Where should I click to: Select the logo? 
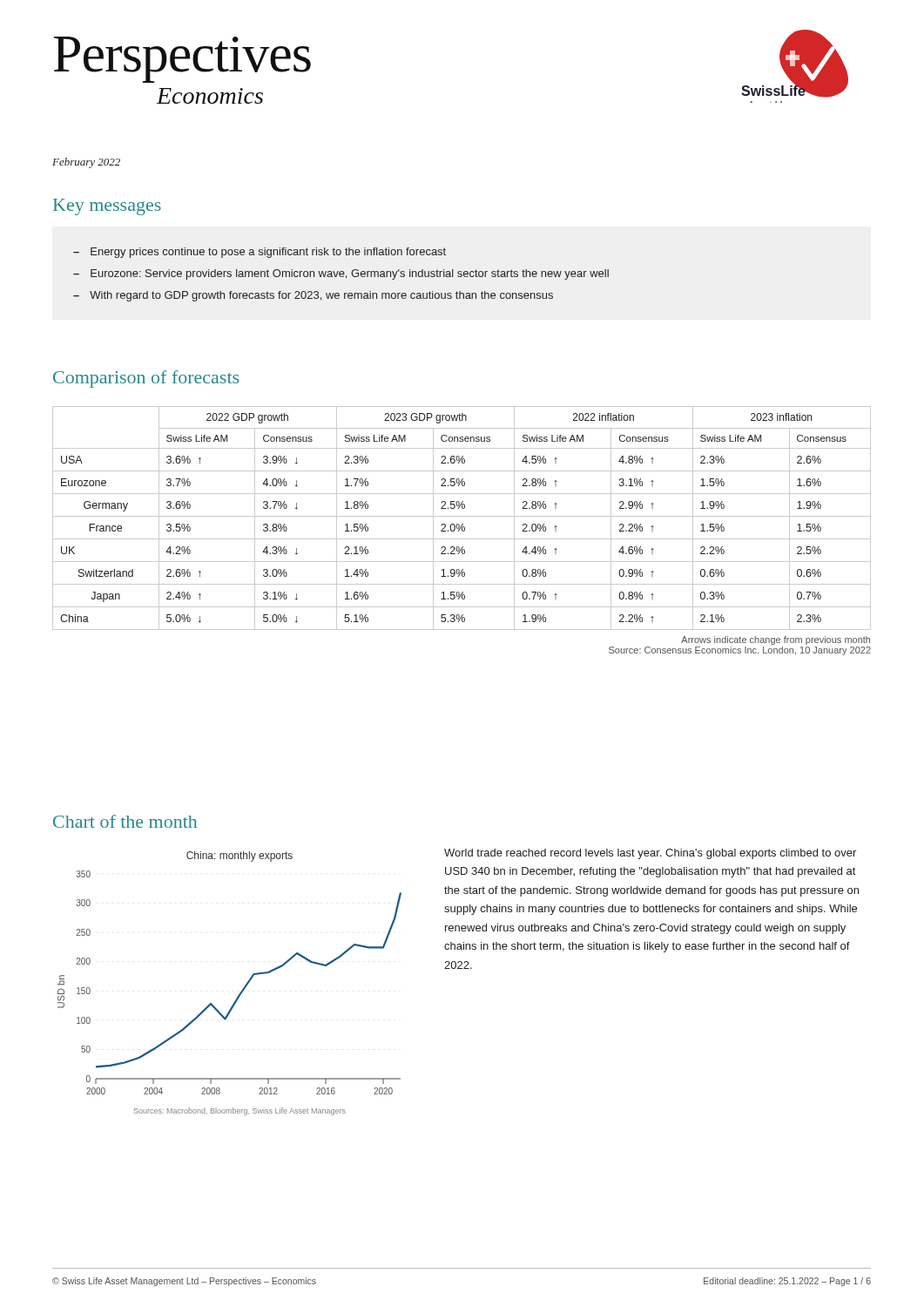[x=809, y=64]
